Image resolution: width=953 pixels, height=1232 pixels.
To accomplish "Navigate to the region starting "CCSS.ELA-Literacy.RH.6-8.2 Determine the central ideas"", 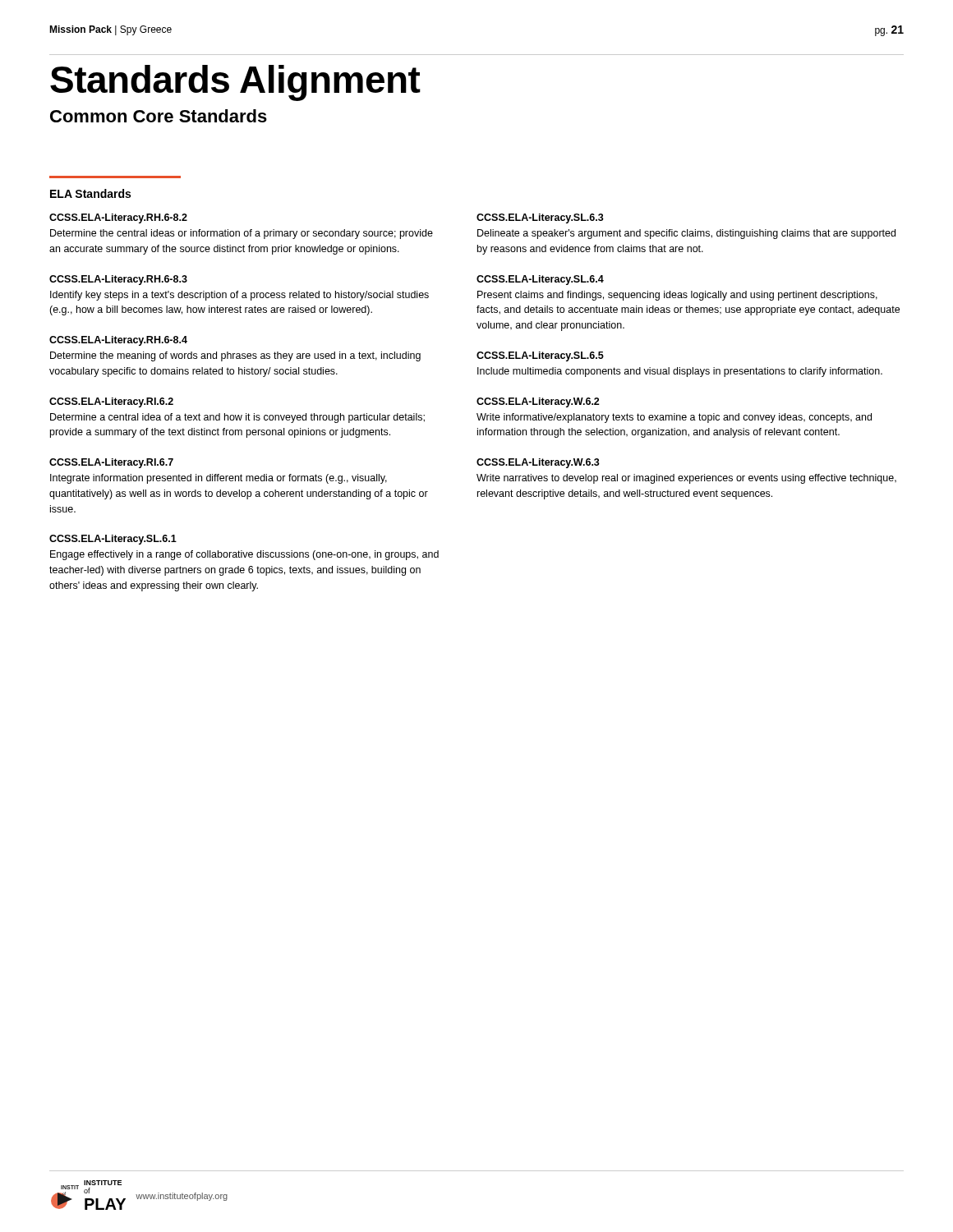I will point(246,234).
